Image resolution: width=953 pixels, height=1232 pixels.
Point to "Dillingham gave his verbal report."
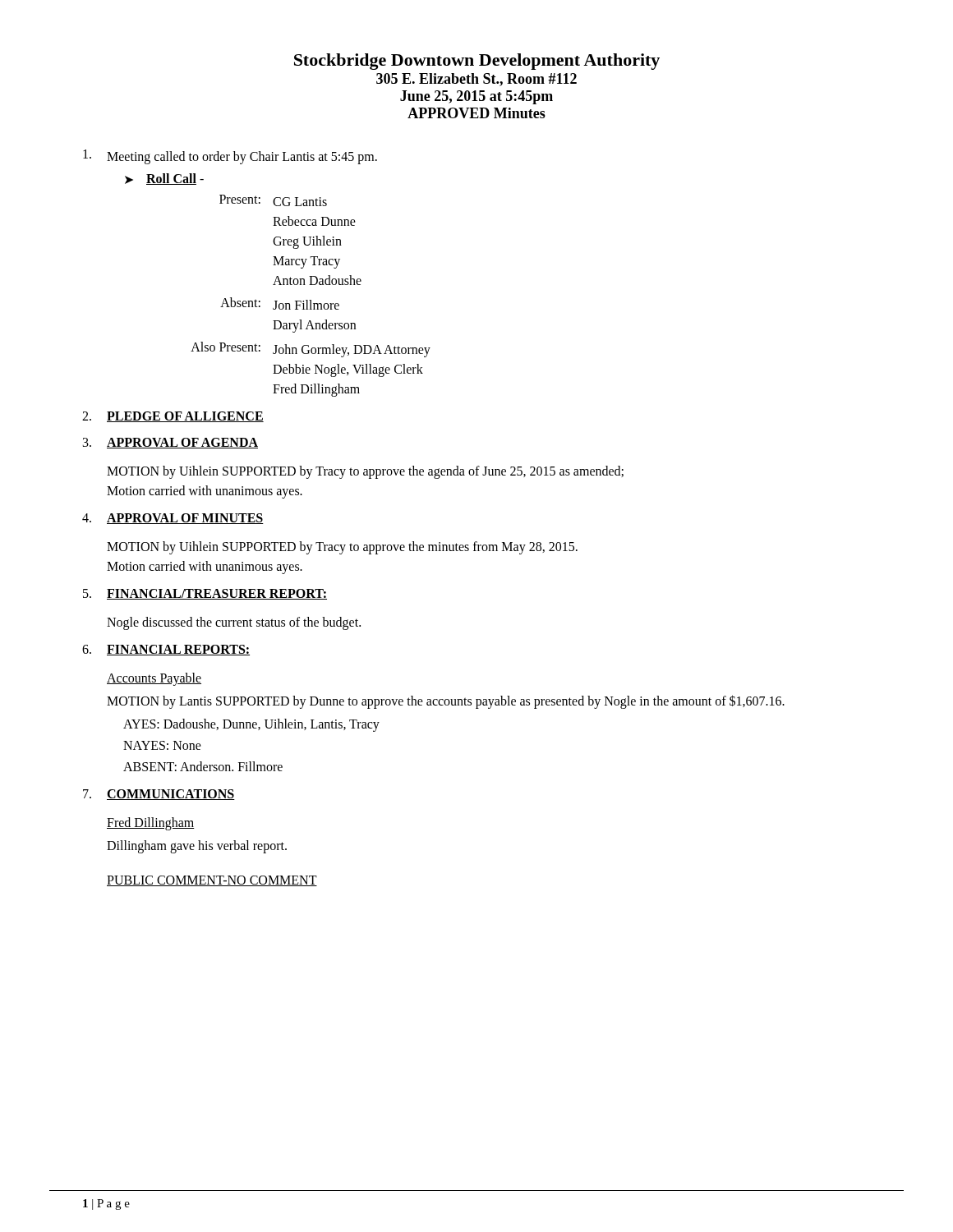pyautogui.click(x=197, y=846)
